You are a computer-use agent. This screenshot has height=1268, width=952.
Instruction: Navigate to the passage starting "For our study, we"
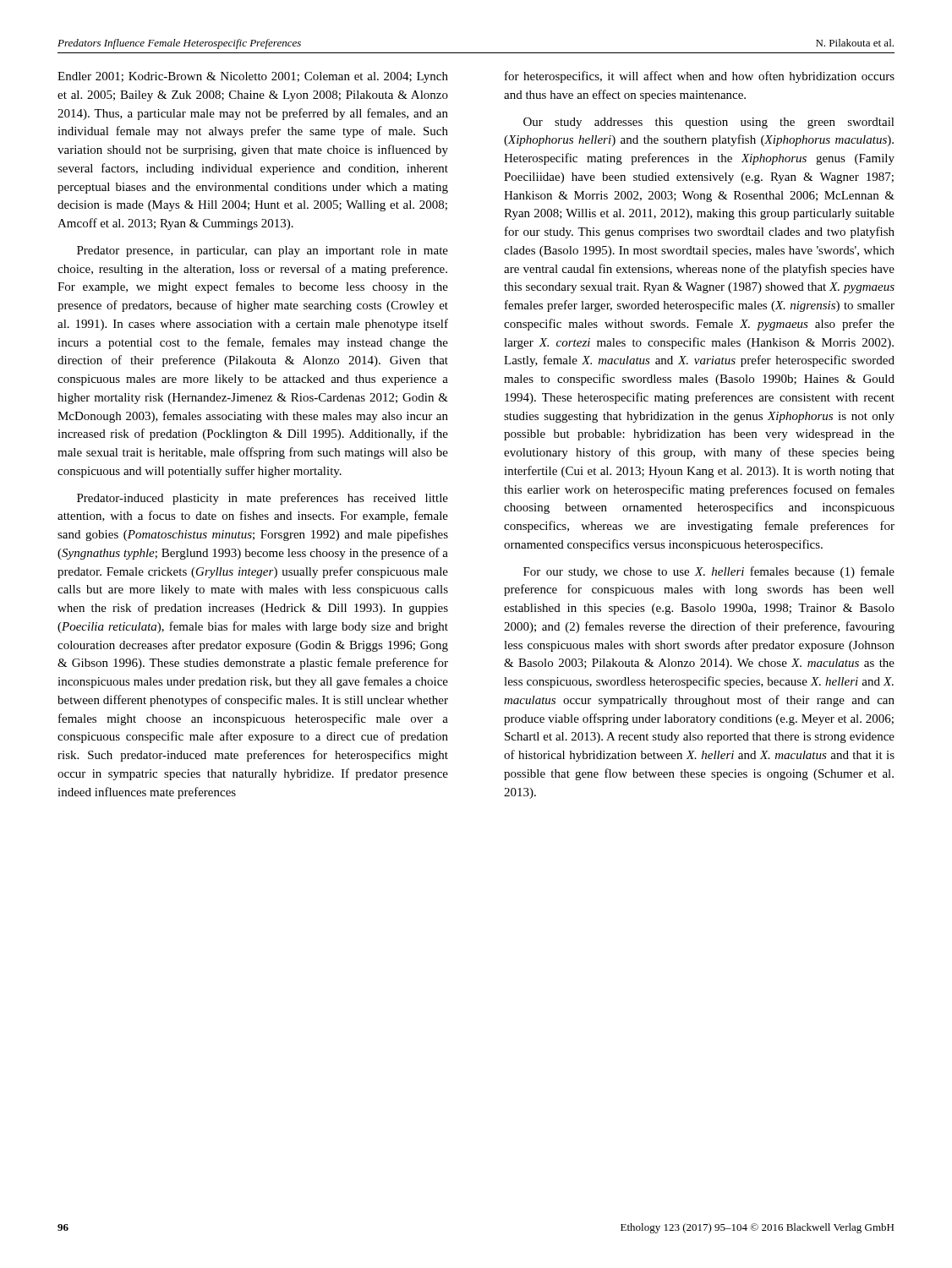[x=699, y=682]
